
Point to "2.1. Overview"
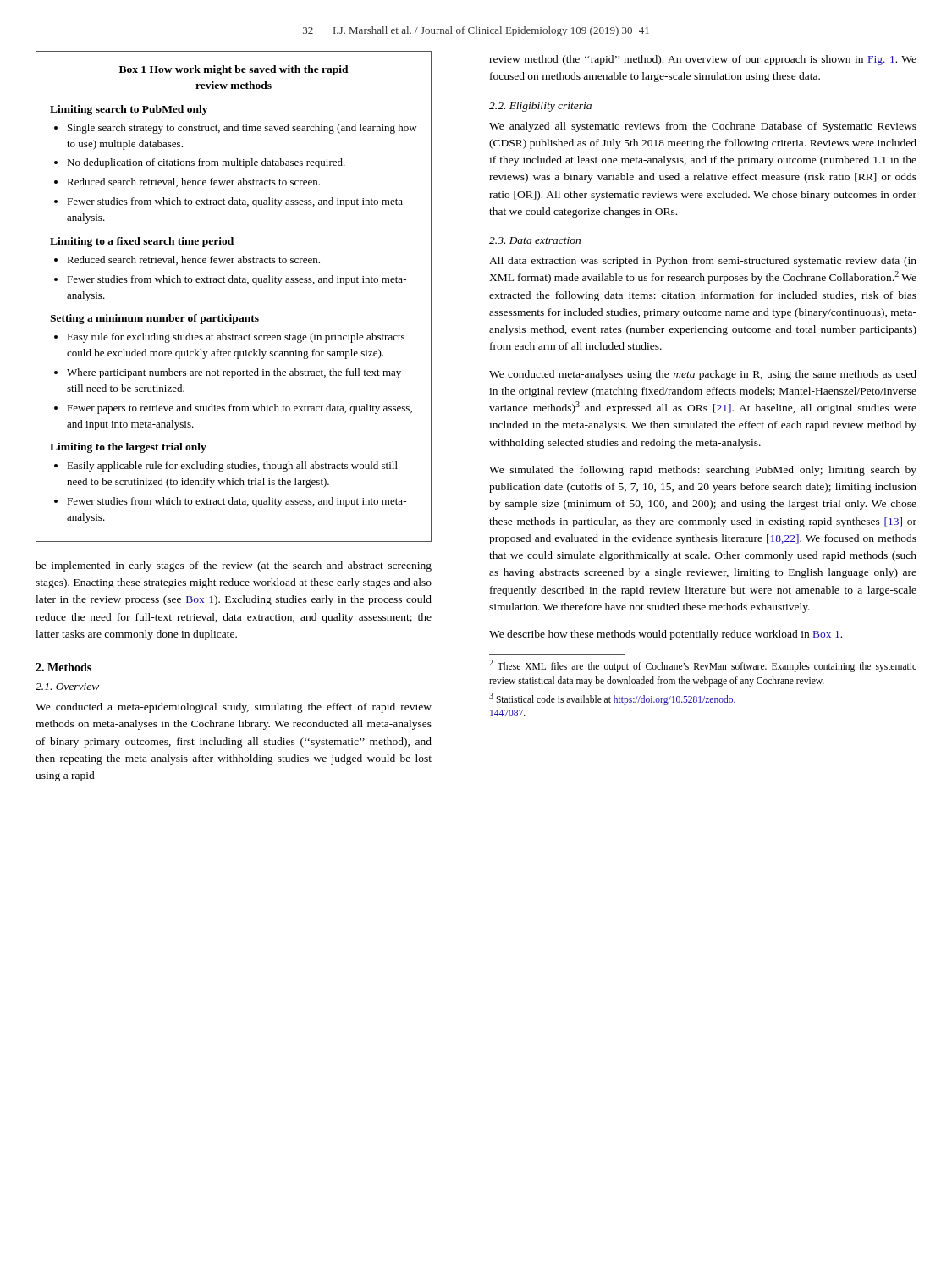(x=67, y=686)
